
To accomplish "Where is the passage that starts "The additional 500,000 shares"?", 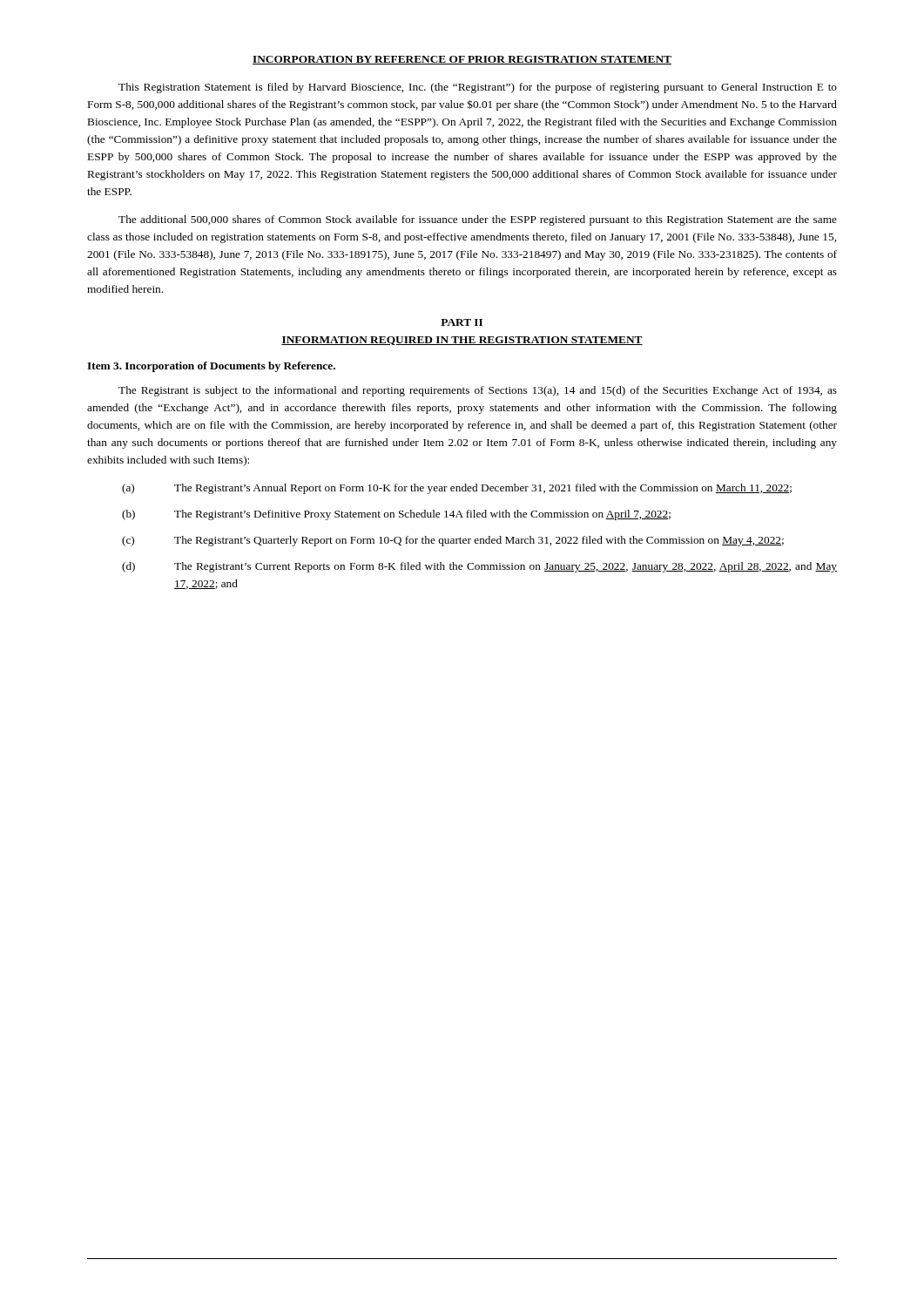I will tap(462, 254).
